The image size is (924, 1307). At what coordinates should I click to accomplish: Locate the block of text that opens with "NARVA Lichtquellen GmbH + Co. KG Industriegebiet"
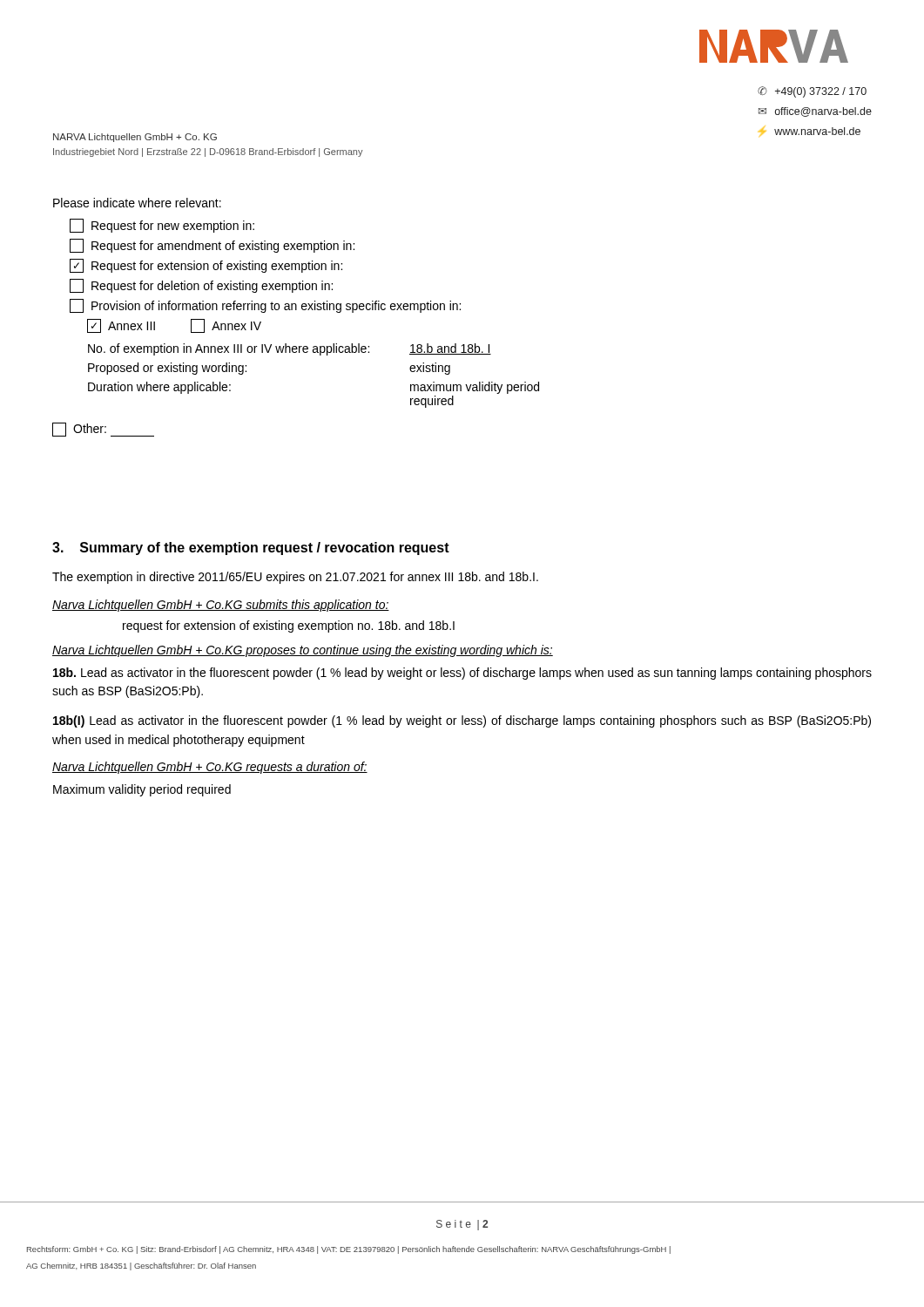[x=207, y=145]
